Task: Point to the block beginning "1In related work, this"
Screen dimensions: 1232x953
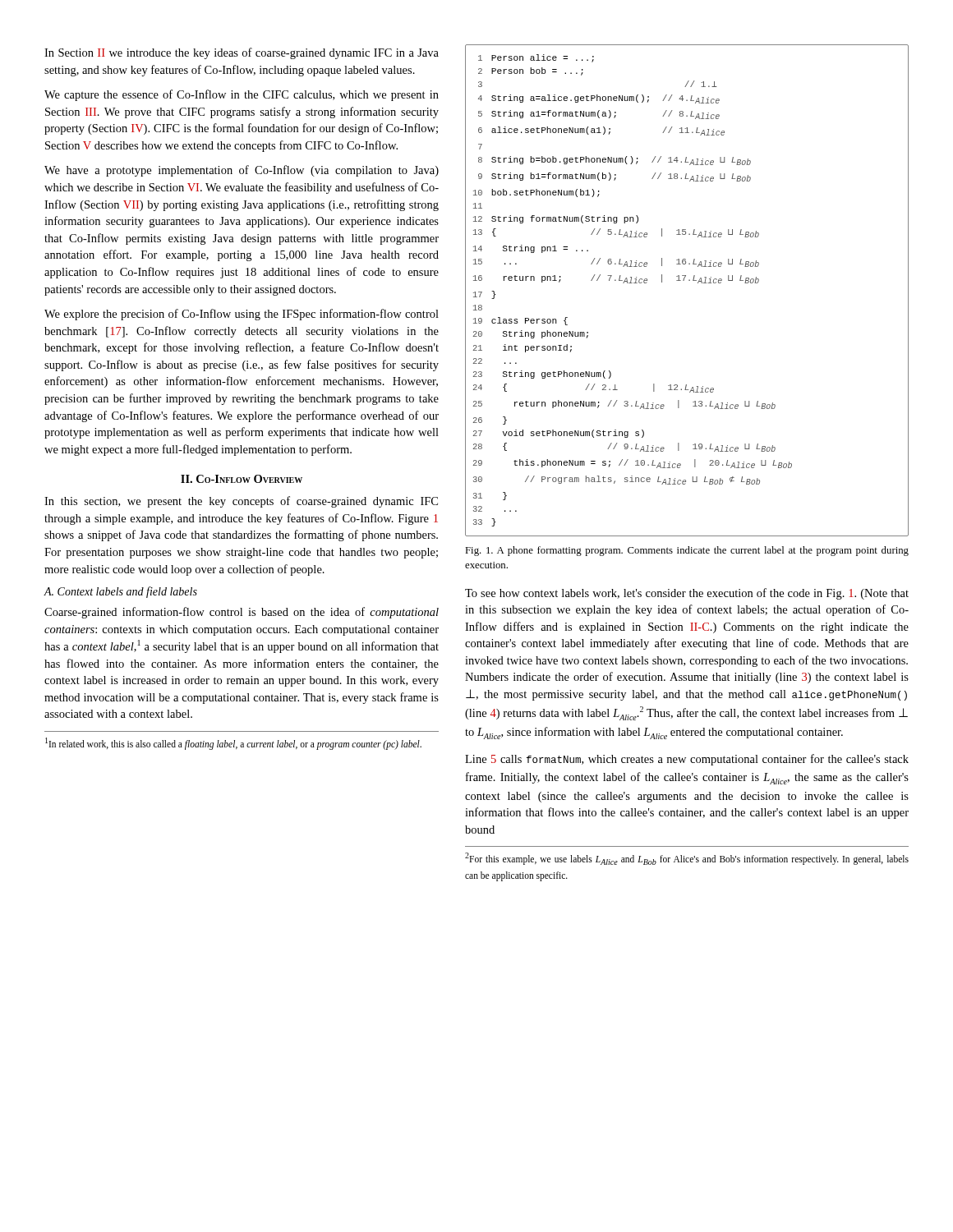Action: (x=242, y=743)
